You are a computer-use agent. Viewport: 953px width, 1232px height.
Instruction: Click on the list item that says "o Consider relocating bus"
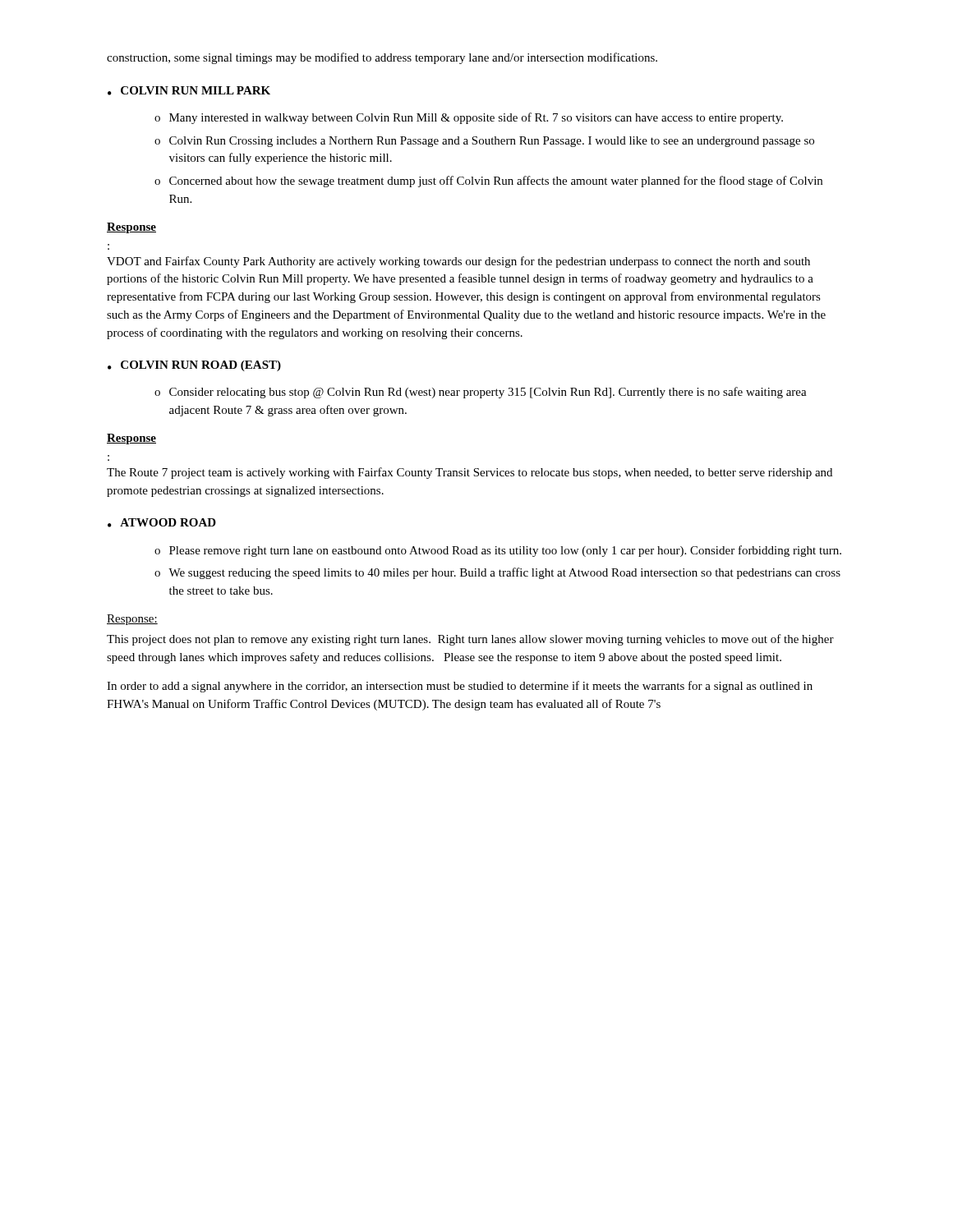tap(500, 402)
